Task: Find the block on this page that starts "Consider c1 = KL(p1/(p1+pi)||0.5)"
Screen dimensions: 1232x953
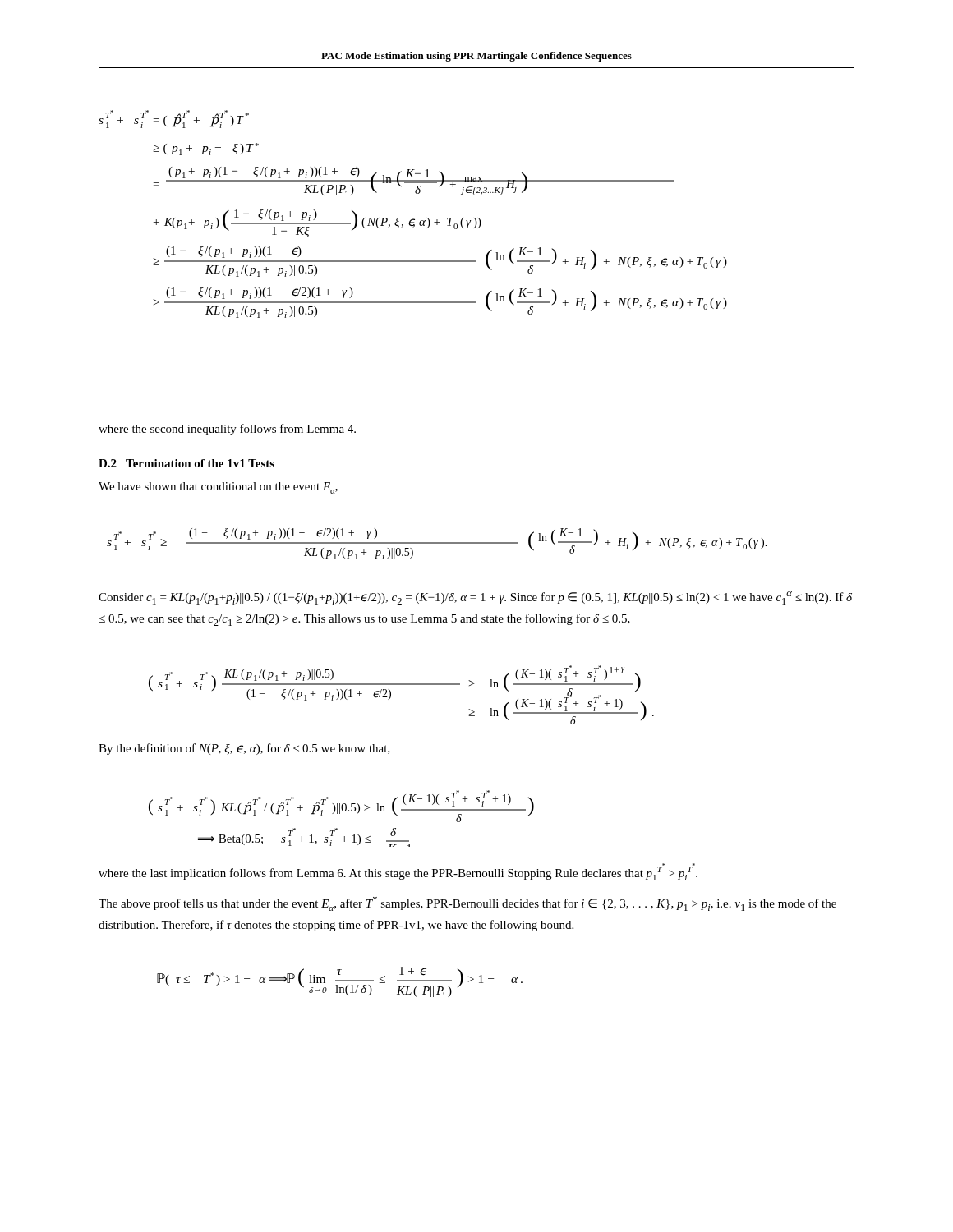Action: [x=475, y=608]
